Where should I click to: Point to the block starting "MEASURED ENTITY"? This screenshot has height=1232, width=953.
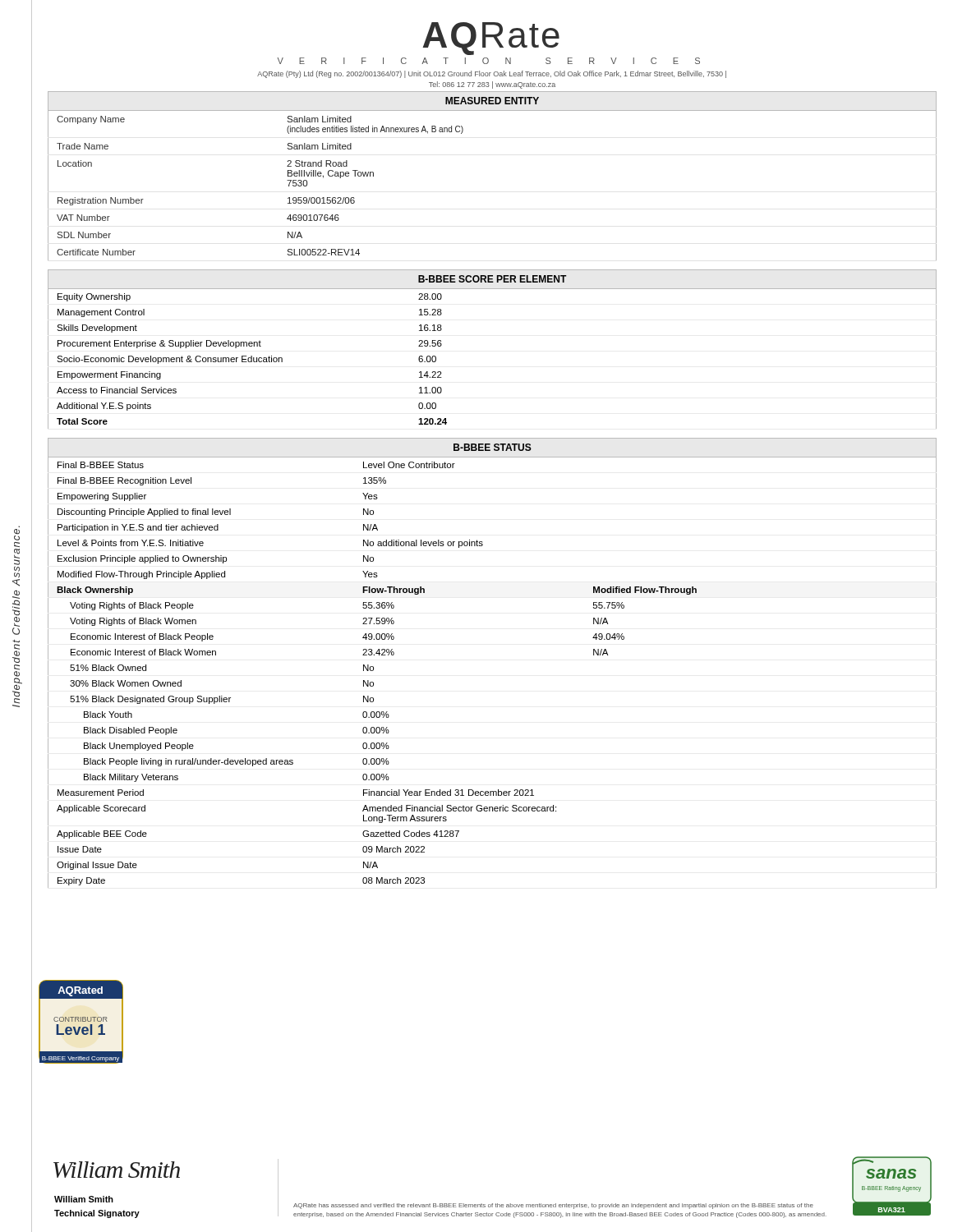pos(492,101)
